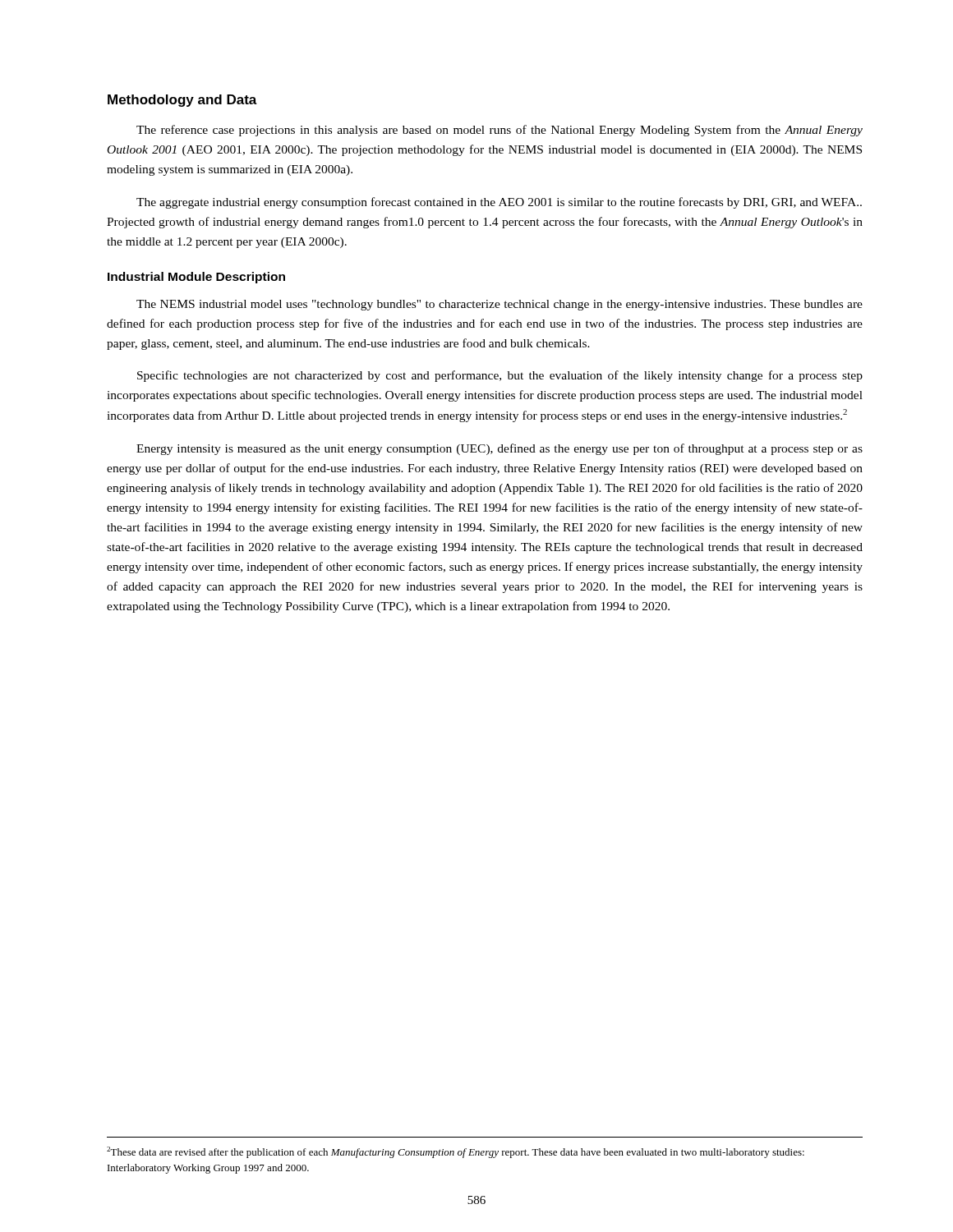Click where it says "Industrial Module Description"
953x1232 pixels.
(196, 276)
